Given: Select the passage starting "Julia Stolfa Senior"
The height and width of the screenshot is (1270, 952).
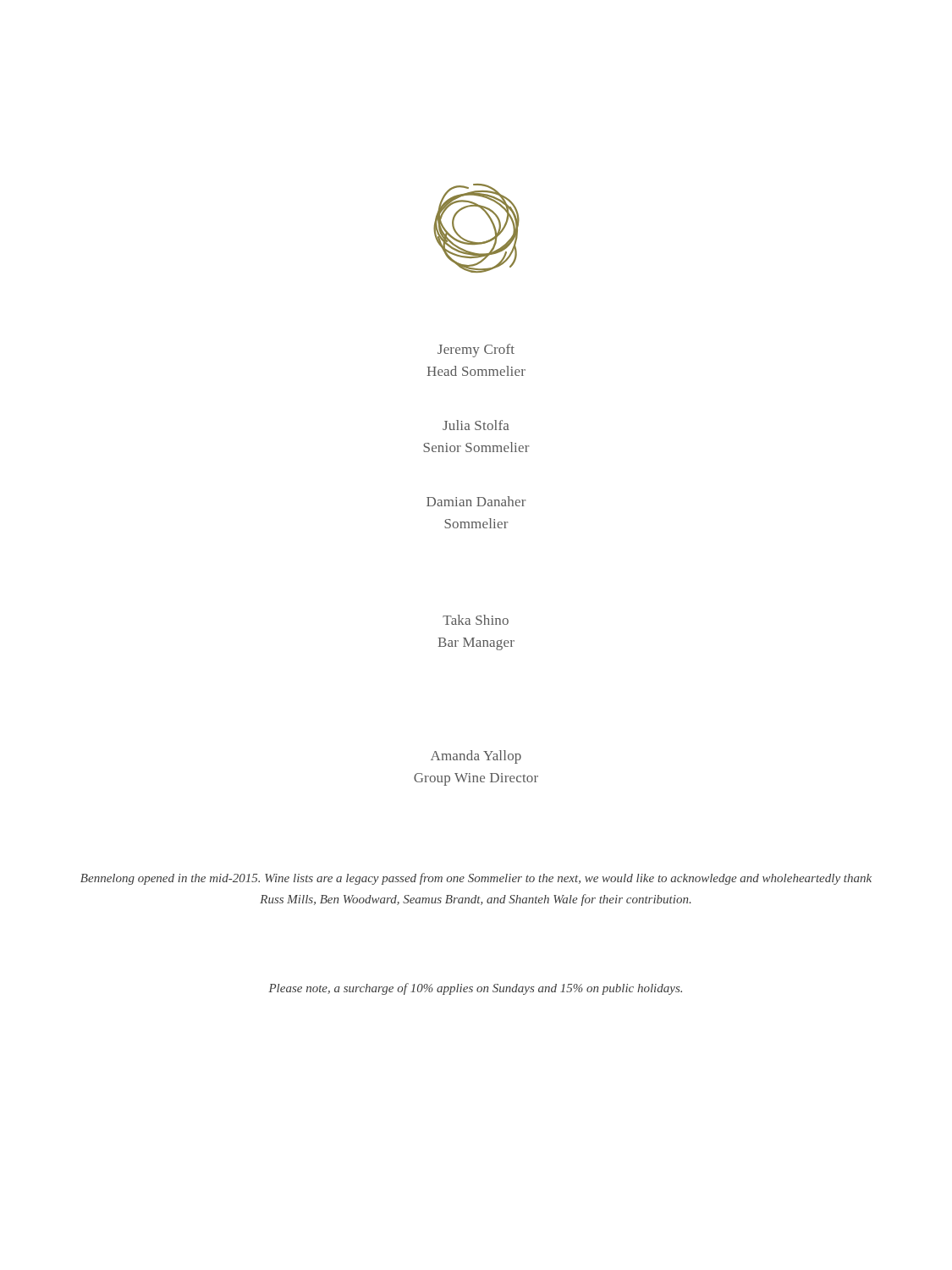Looking at the screenshot, I should point(476,436).
